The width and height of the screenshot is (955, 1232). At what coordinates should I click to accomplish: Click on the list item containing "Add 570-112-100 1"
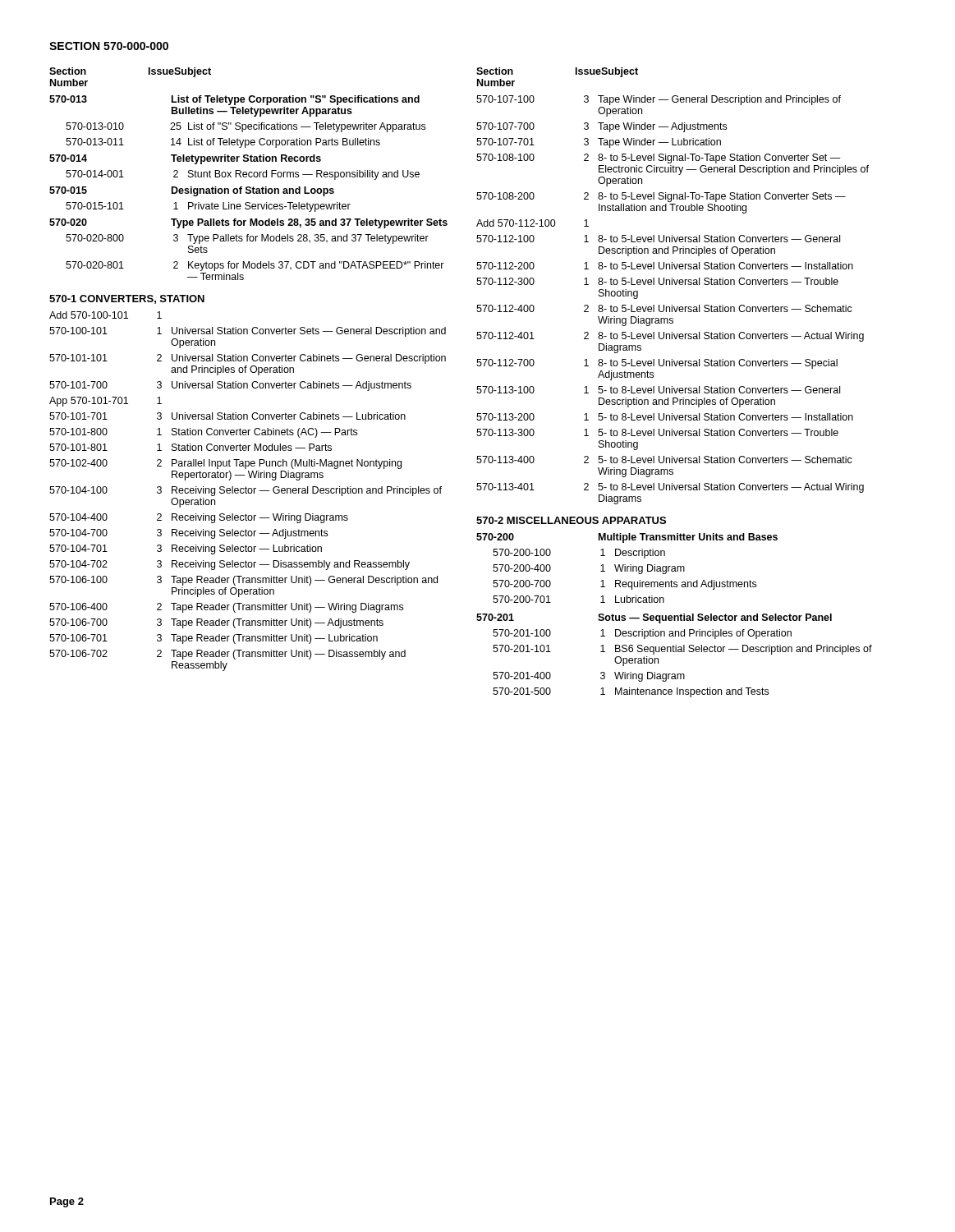coord(537,223)
